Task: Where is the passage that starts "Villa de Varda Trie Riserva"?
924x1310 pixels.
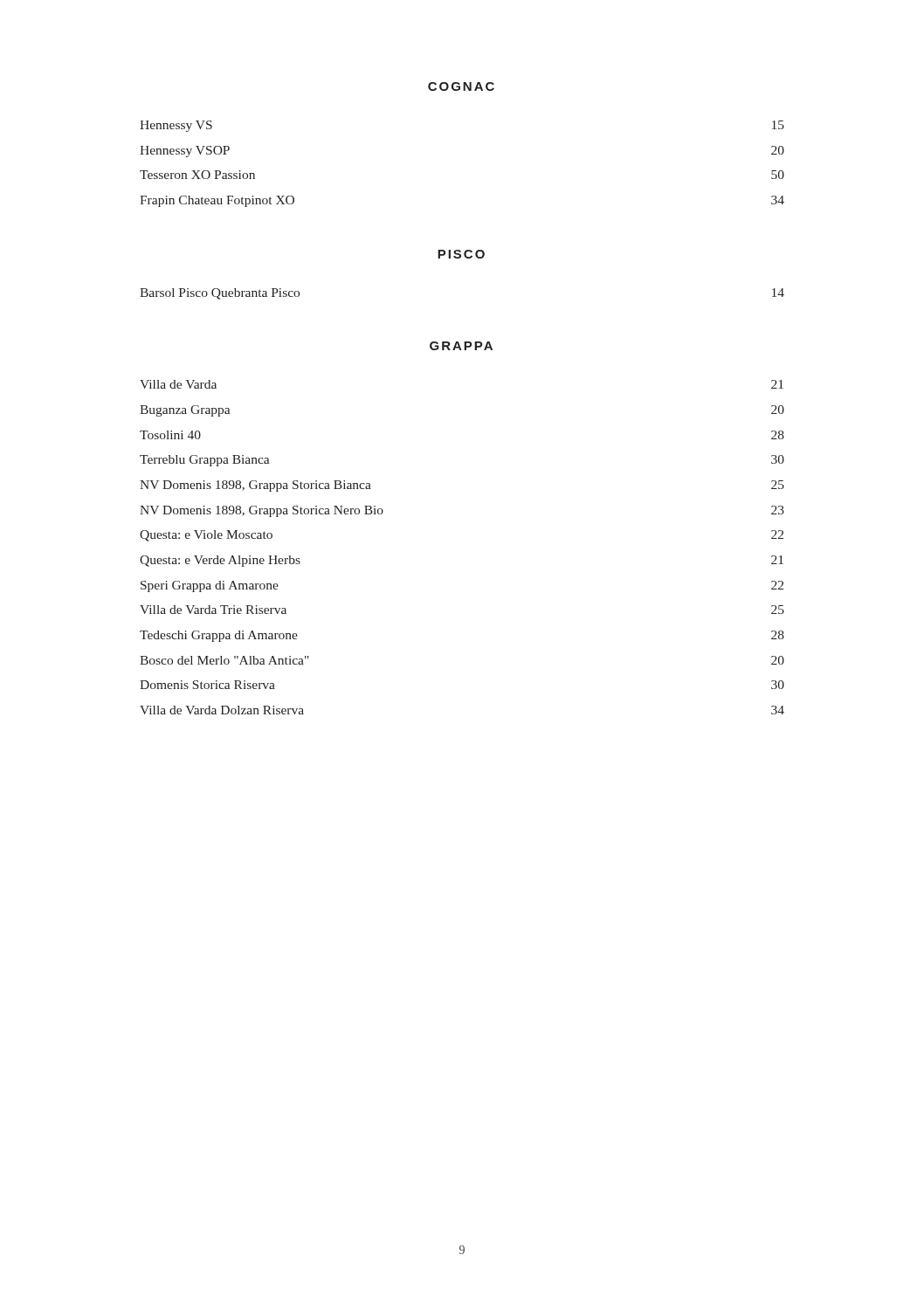Action: click(x=214, y=608)
